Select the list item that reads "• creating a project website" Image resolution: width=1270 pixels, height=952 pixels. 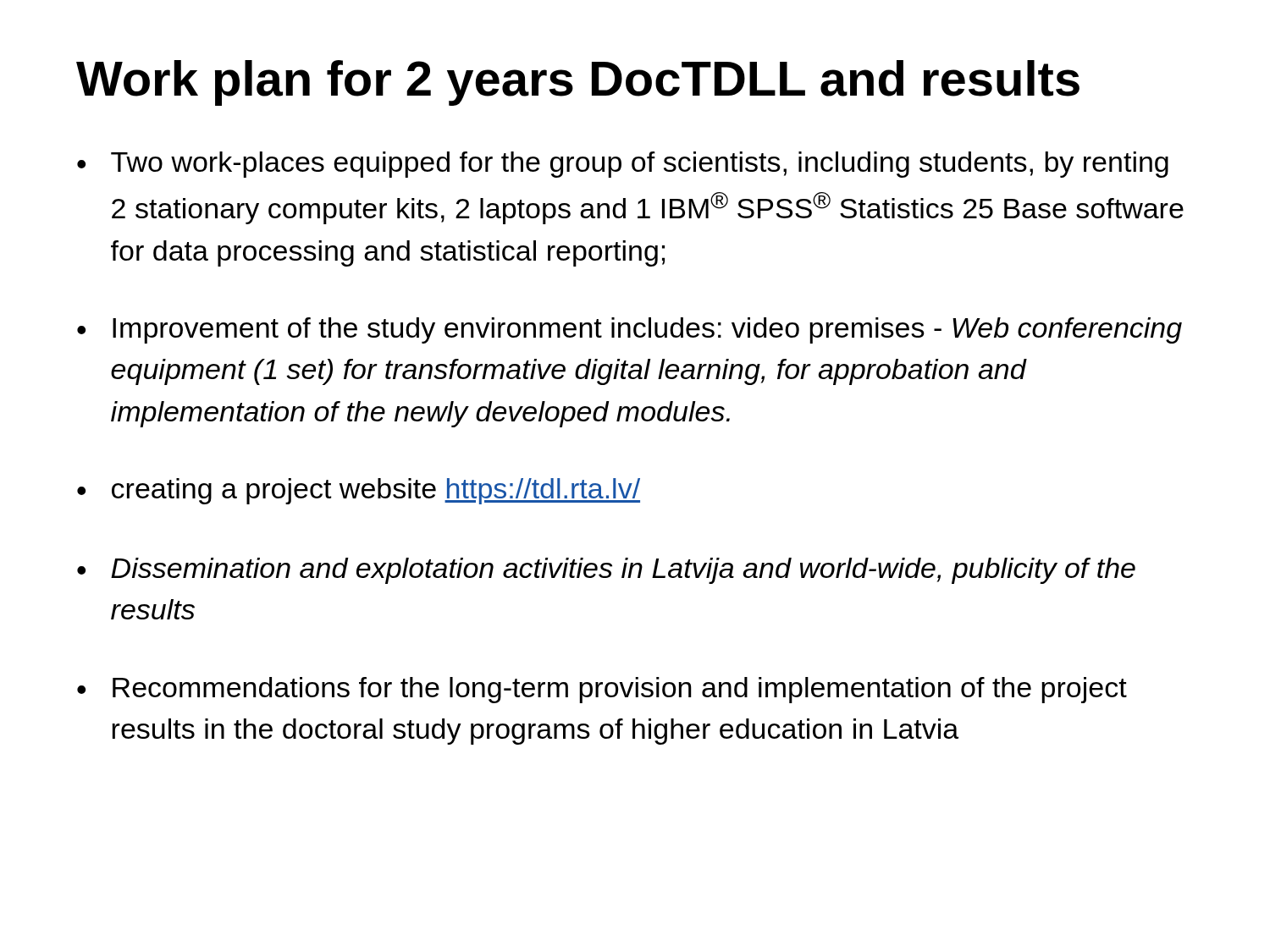click(358, 490)
